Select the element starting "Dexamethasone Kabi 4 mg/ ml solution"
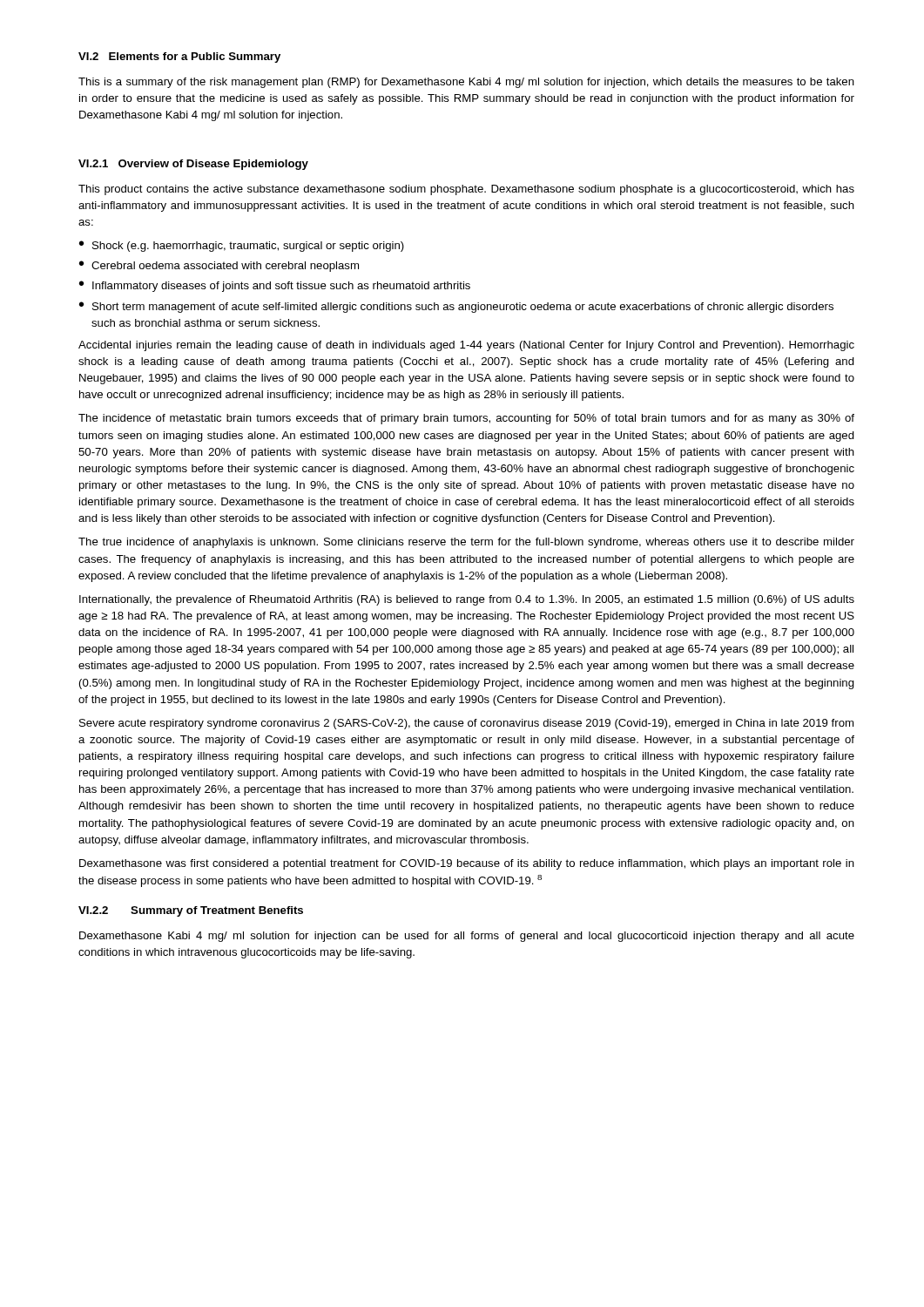The height and width of the screenshot is (1307, 924). (466, 943)
